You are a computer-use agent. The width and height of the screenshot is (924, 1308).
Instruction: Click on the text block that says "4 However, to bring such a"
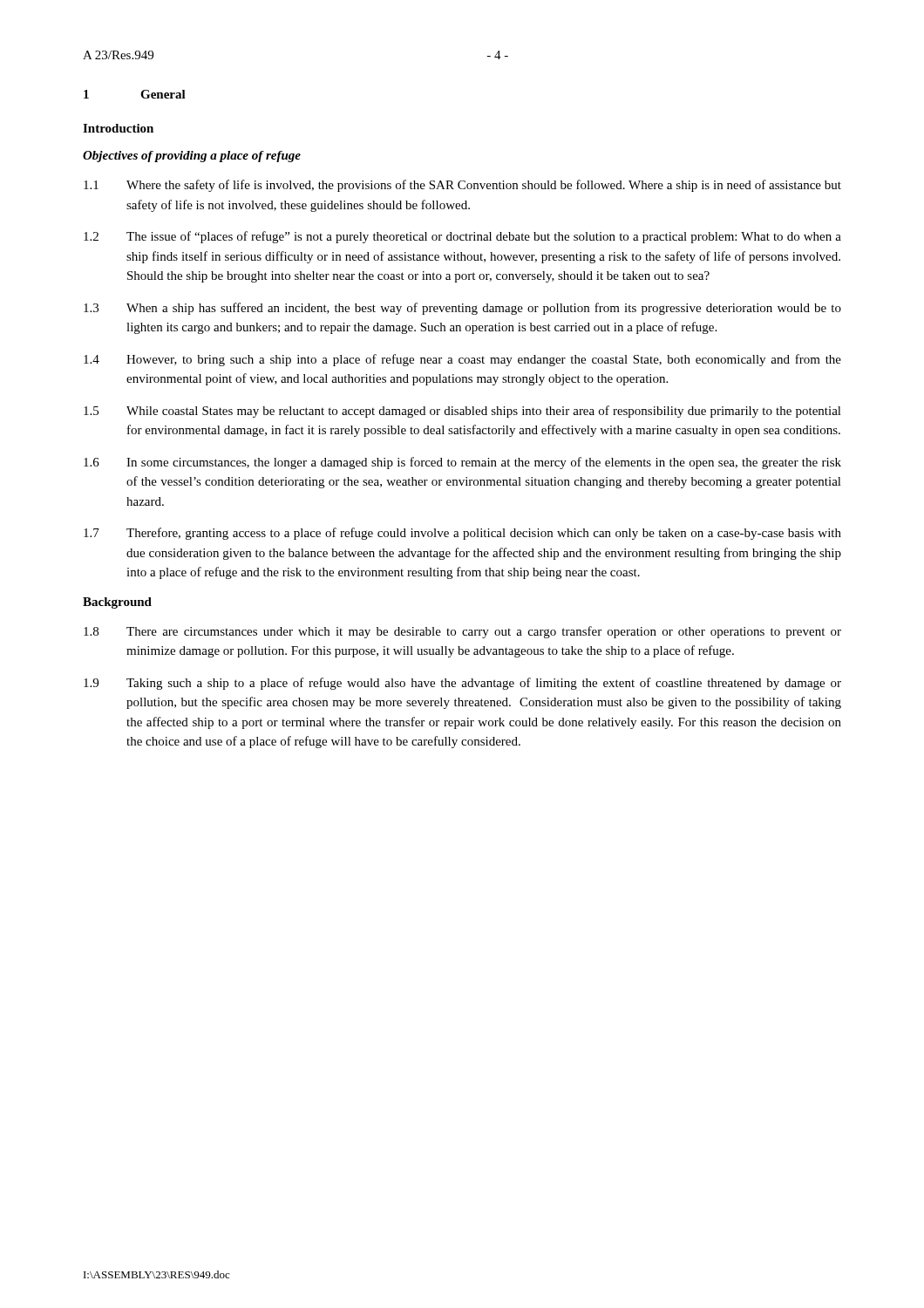tap(462, 369)
